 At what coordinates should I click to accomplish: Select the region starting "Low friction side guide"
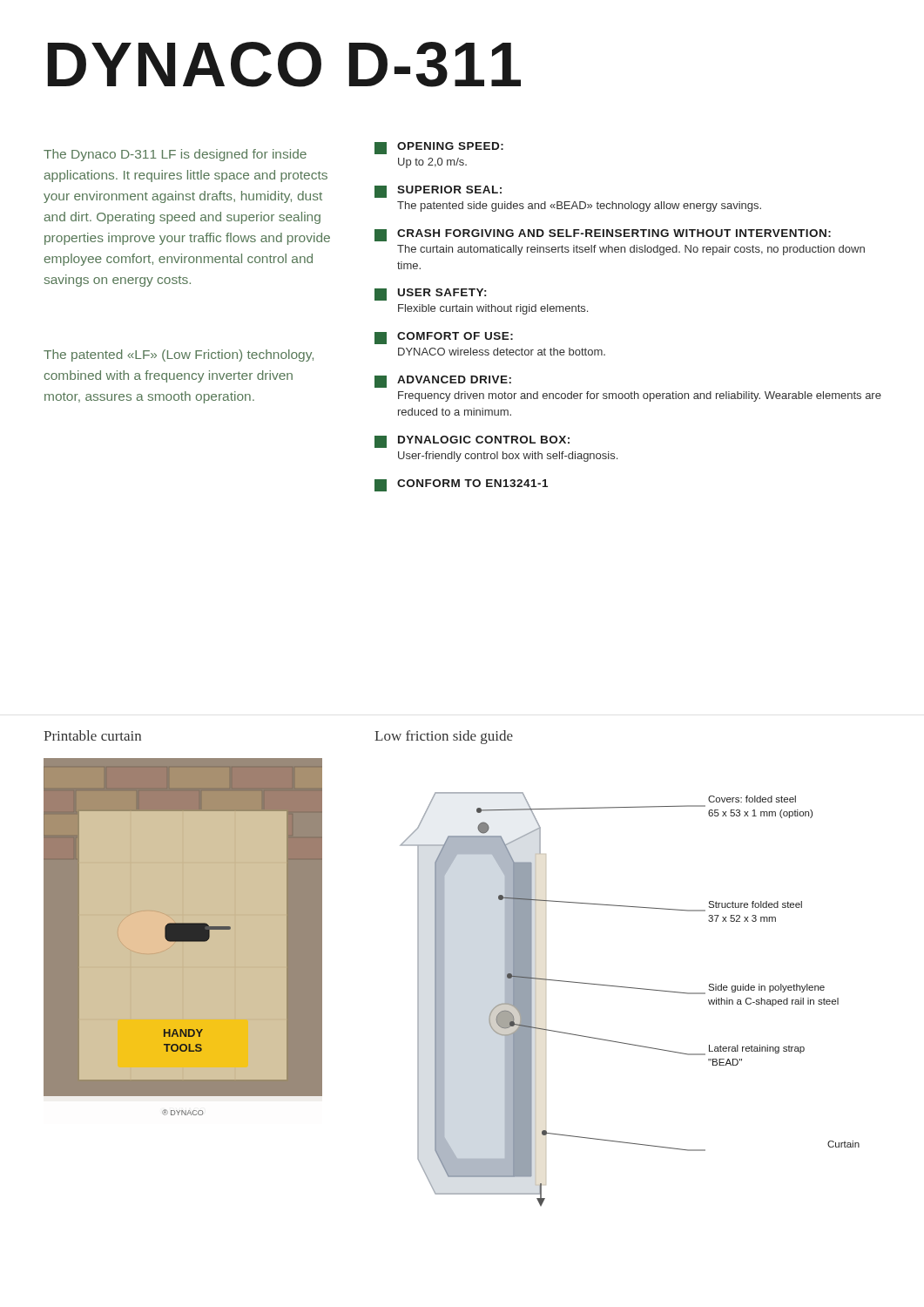point(444,736)
